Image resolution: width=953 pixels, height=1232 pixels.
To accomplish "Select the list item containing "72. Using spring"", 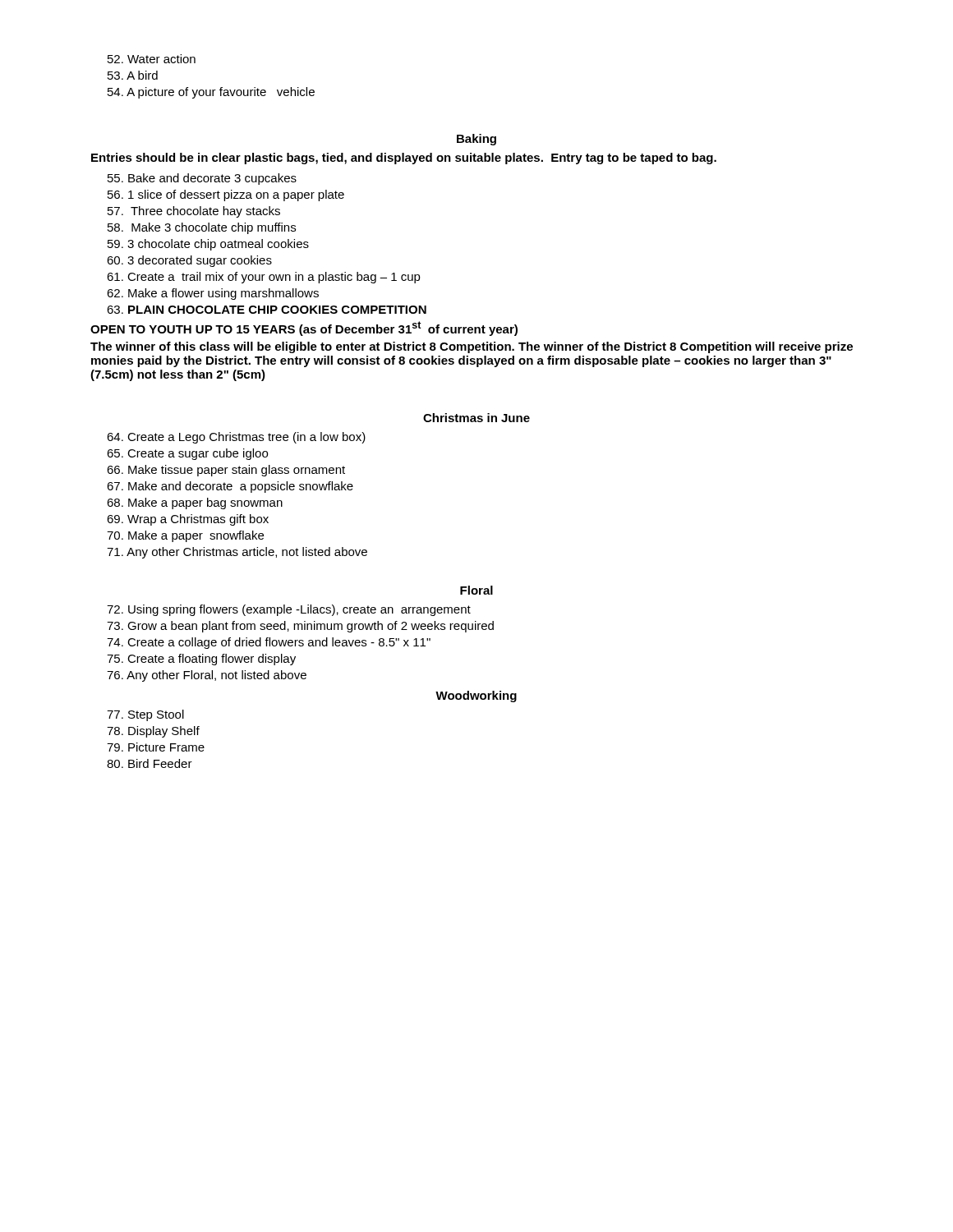I will click(289, 609).
